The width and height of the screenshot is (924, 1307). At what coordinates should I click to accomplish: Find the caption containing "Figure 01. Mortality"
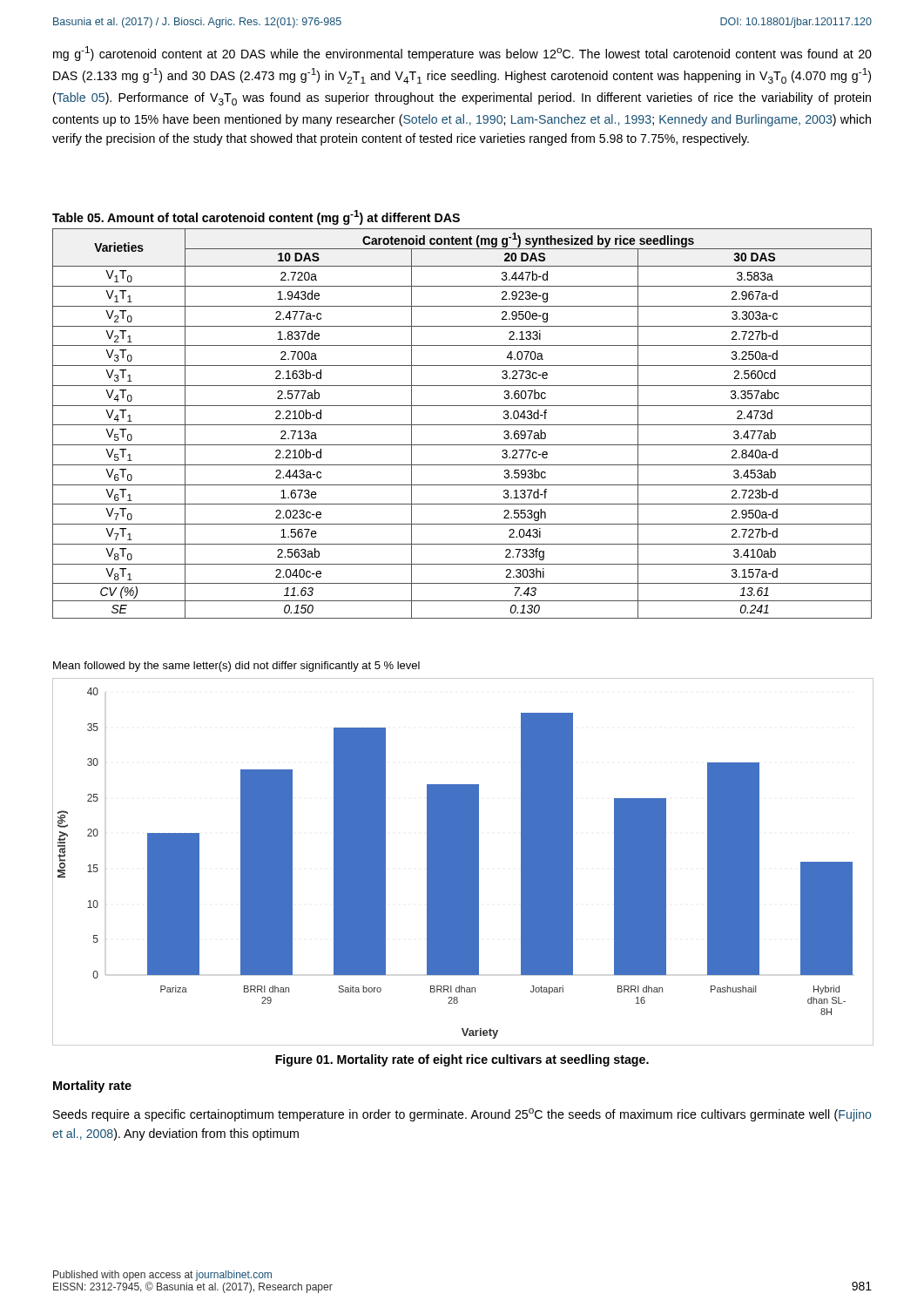click(x=462, y=1060)
